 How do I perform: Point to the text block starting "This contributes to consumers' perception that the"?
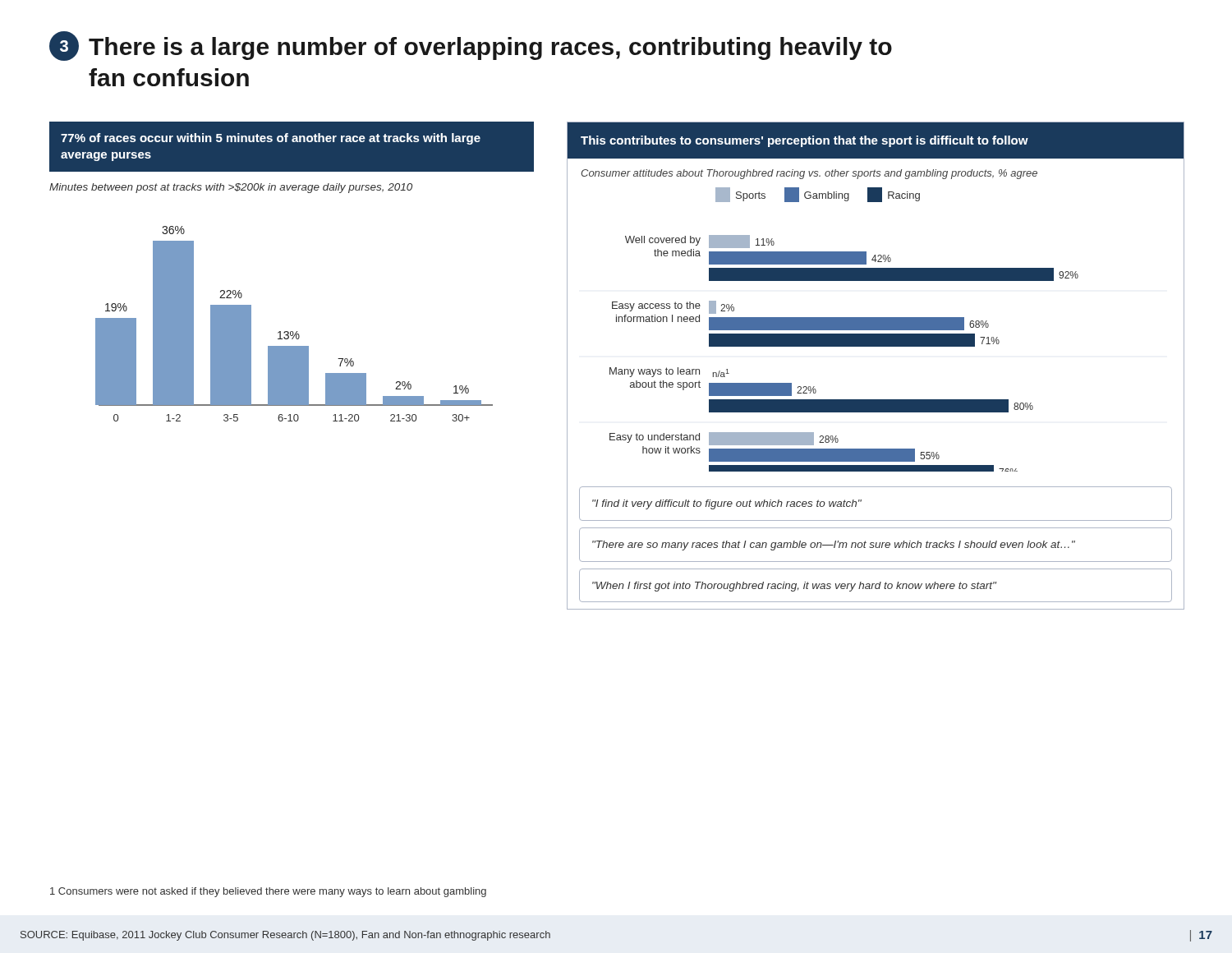click(x=804, y=140)
